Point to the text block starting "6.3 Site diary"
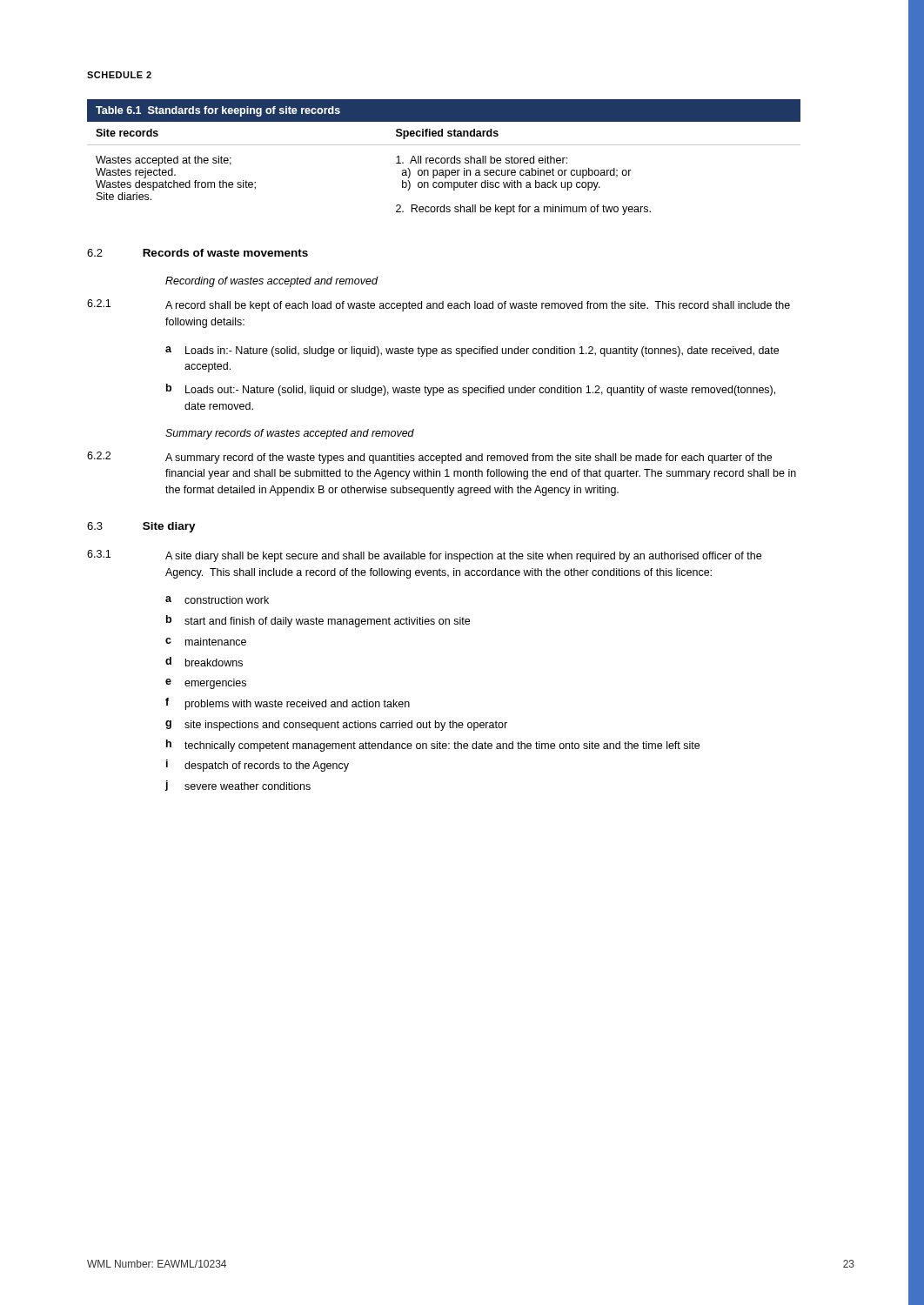Image resolution: width=924 pixels, height=1305 pixels. [141, 526]
